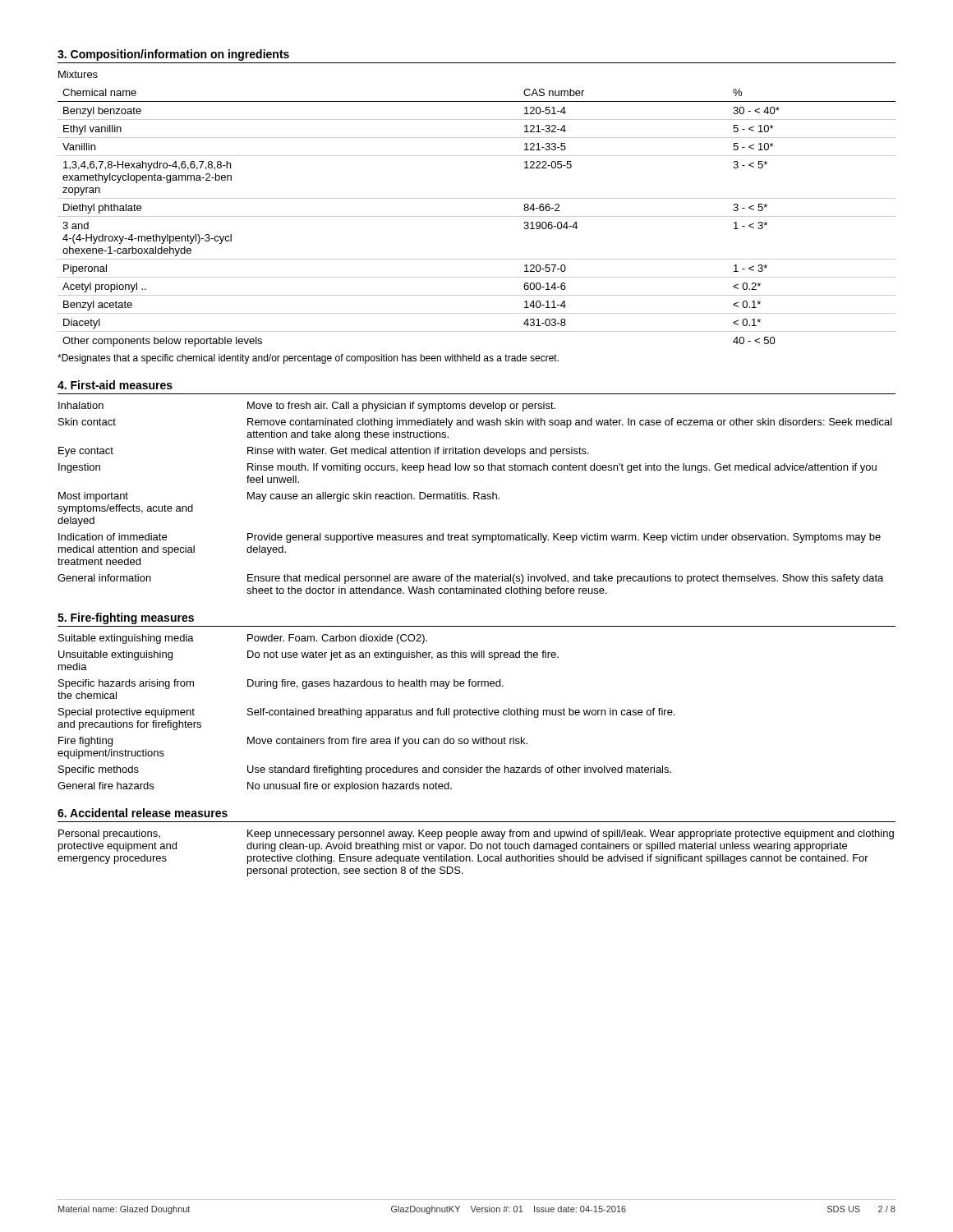Find the list item that says "Most importantsymptoms/effects, acute anddelayed May cause an allergic"
The width and height of the screenshot is (953, 1232).
[x=476, y=508]
